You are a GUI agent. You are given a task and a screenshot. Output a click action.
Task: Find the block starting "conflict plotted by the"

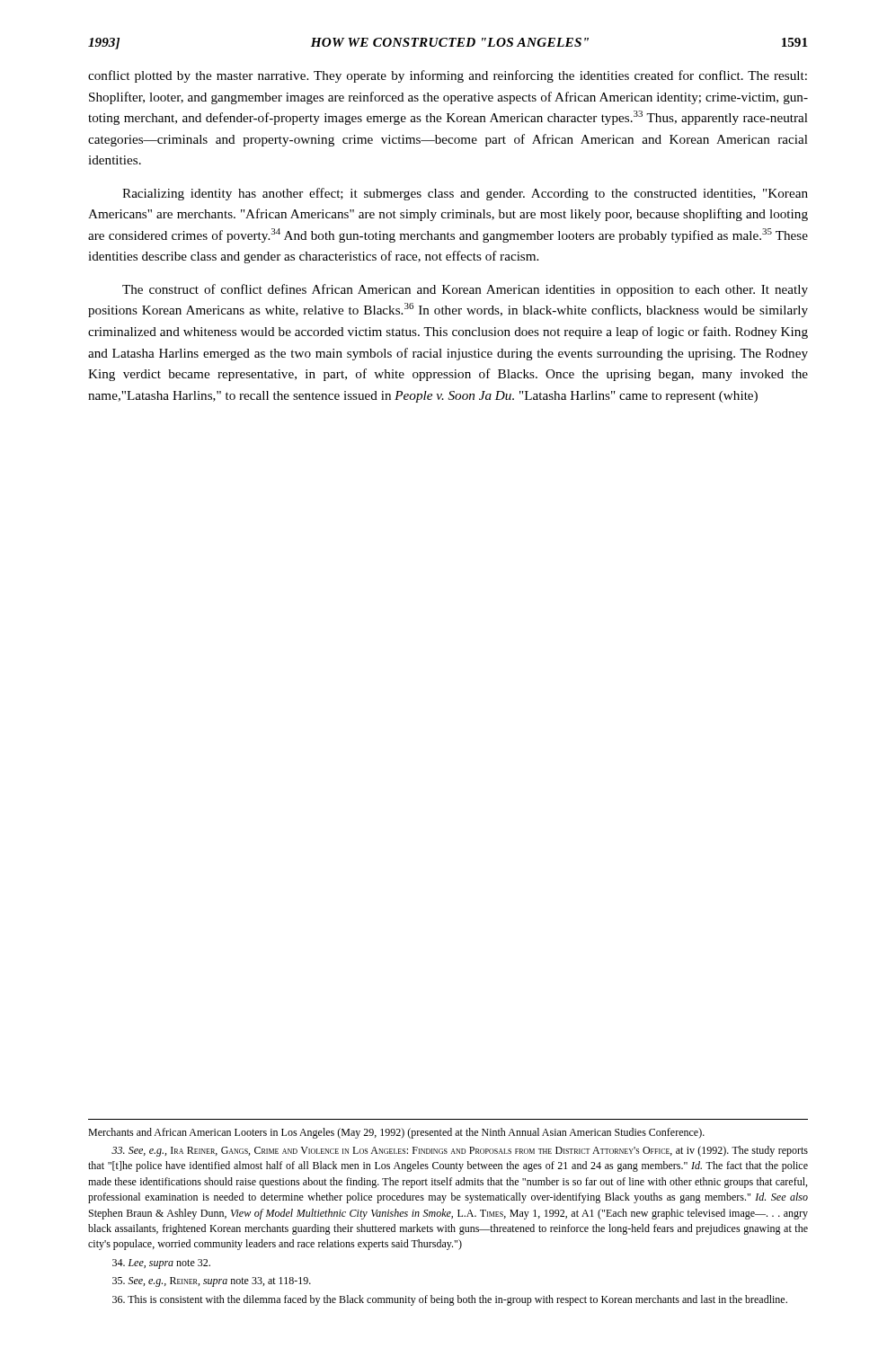pos(448,235)
